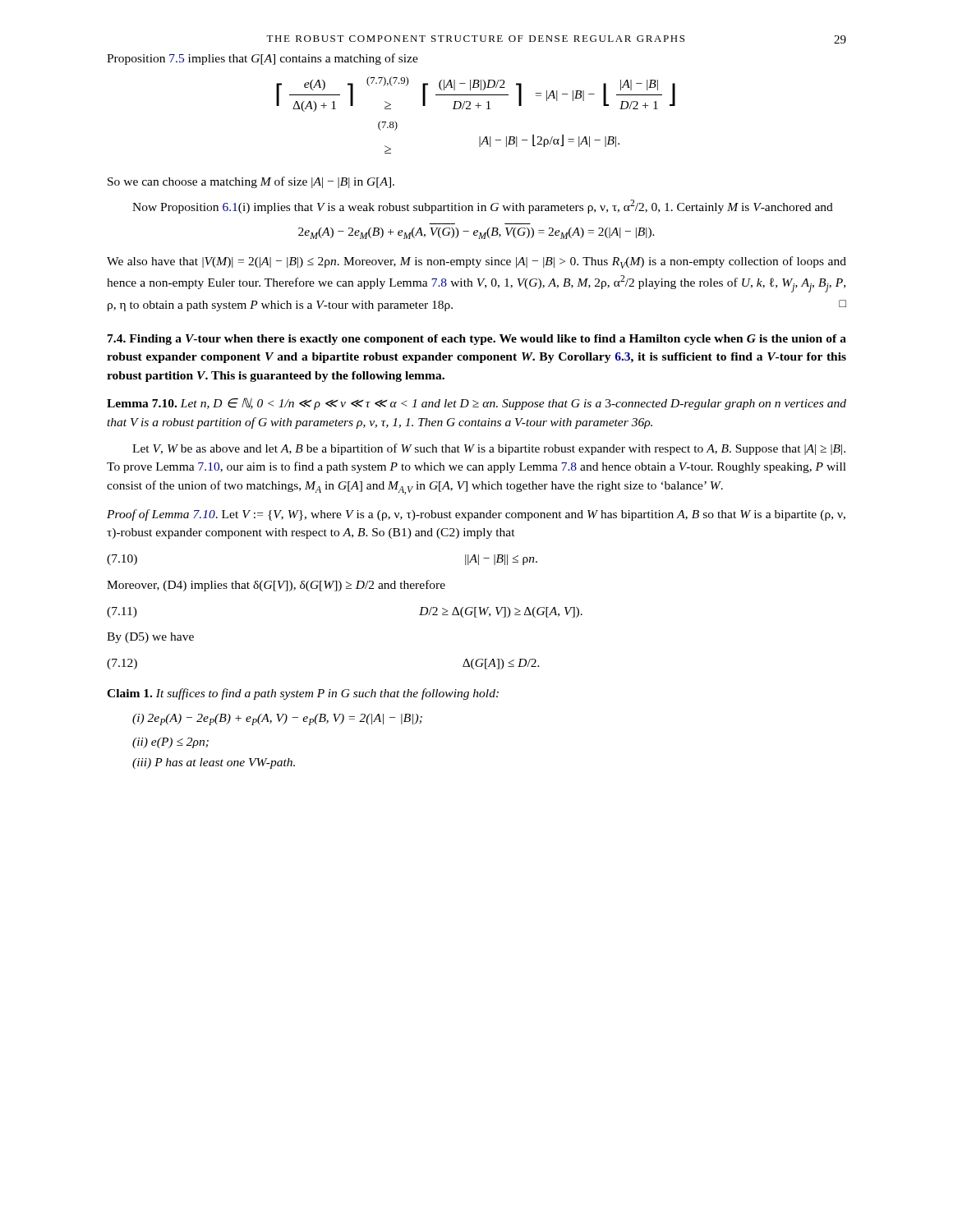Click on the text block starting "(7.10) ||A| −"
Screen dimensions: 1232x953
point(476,559)
